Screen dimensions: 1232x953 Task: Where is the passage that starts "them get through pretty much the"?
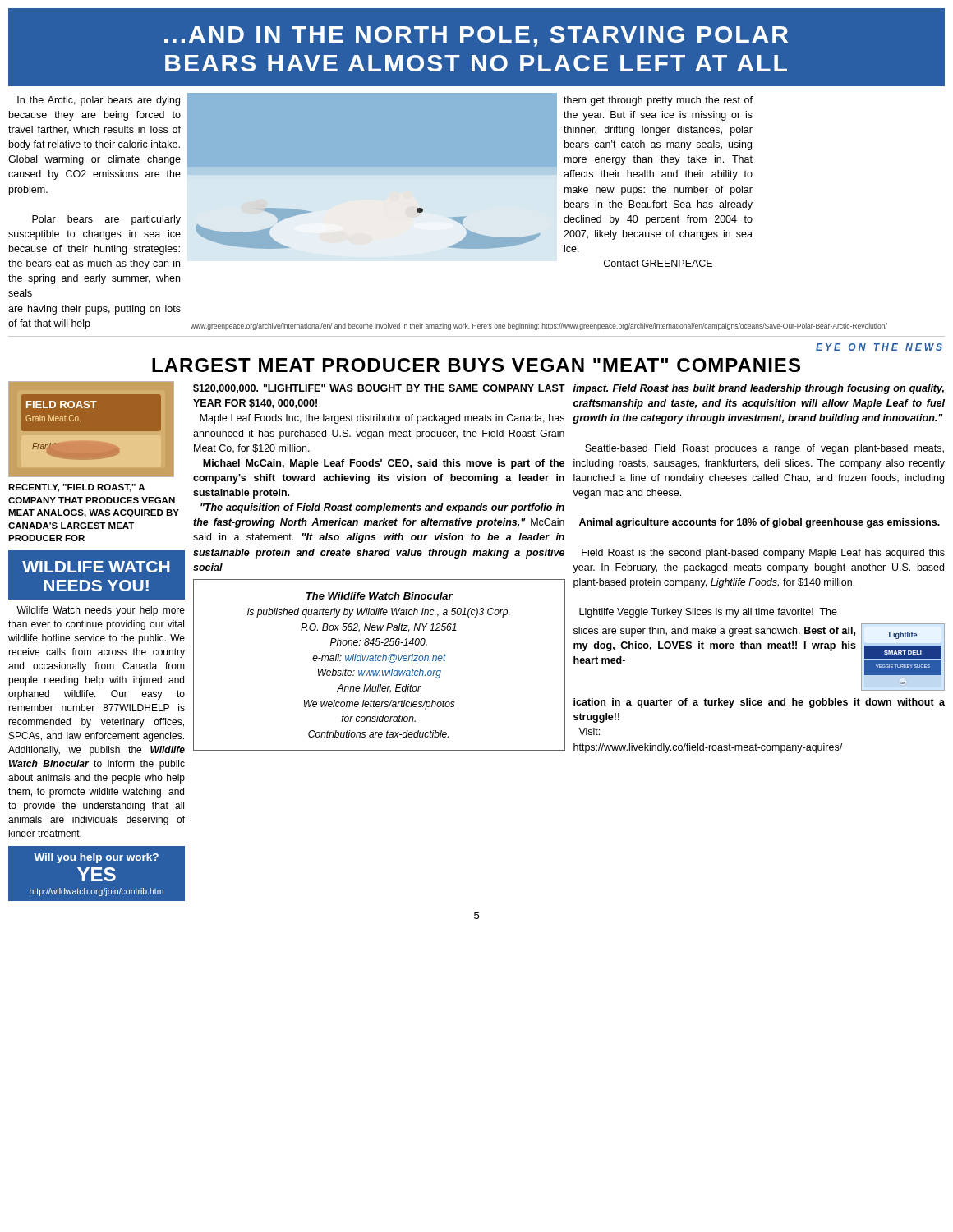(x=658, y=183)
